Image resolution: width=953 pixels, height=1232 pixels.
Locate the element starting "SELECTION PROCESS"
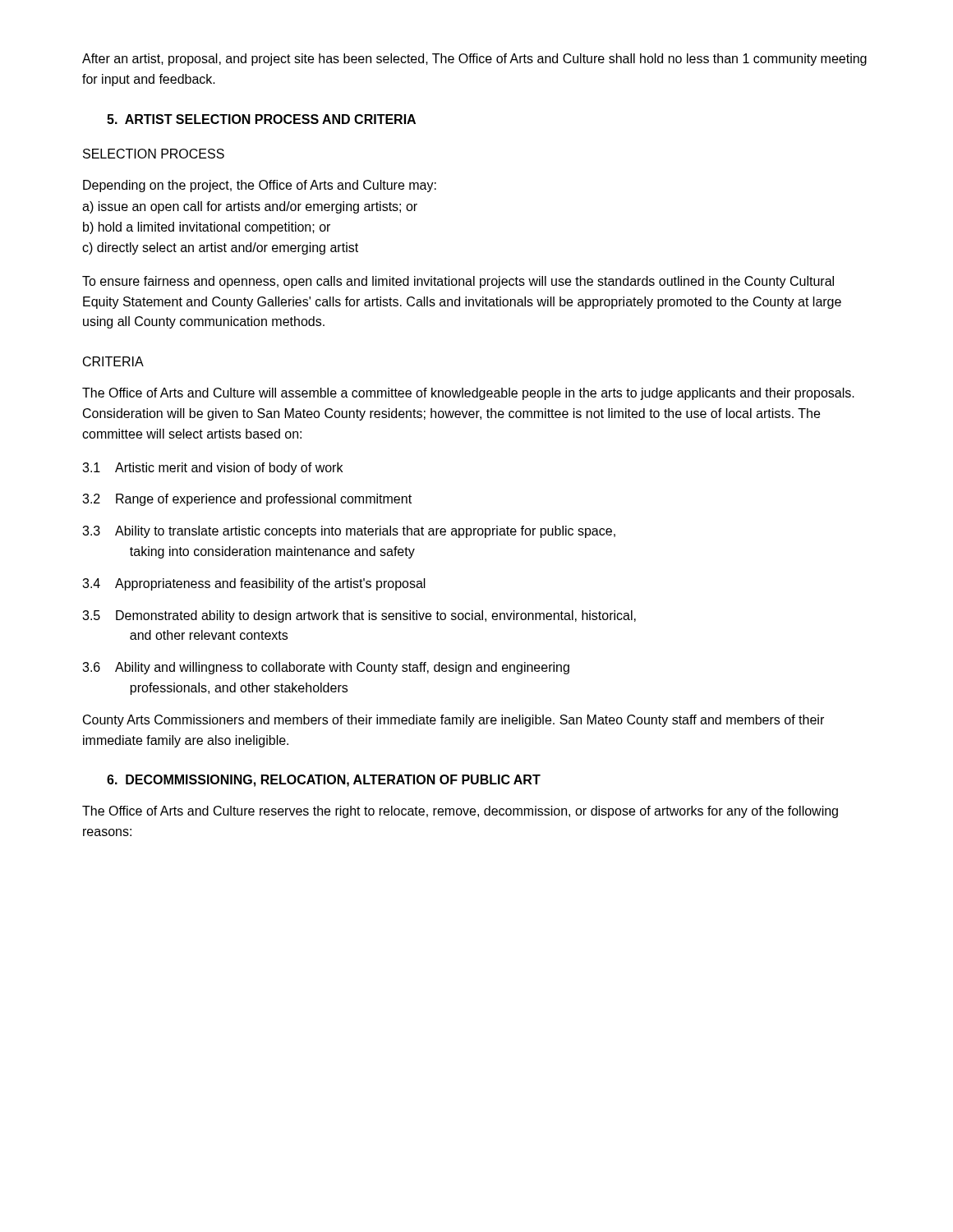click(153, 154)
